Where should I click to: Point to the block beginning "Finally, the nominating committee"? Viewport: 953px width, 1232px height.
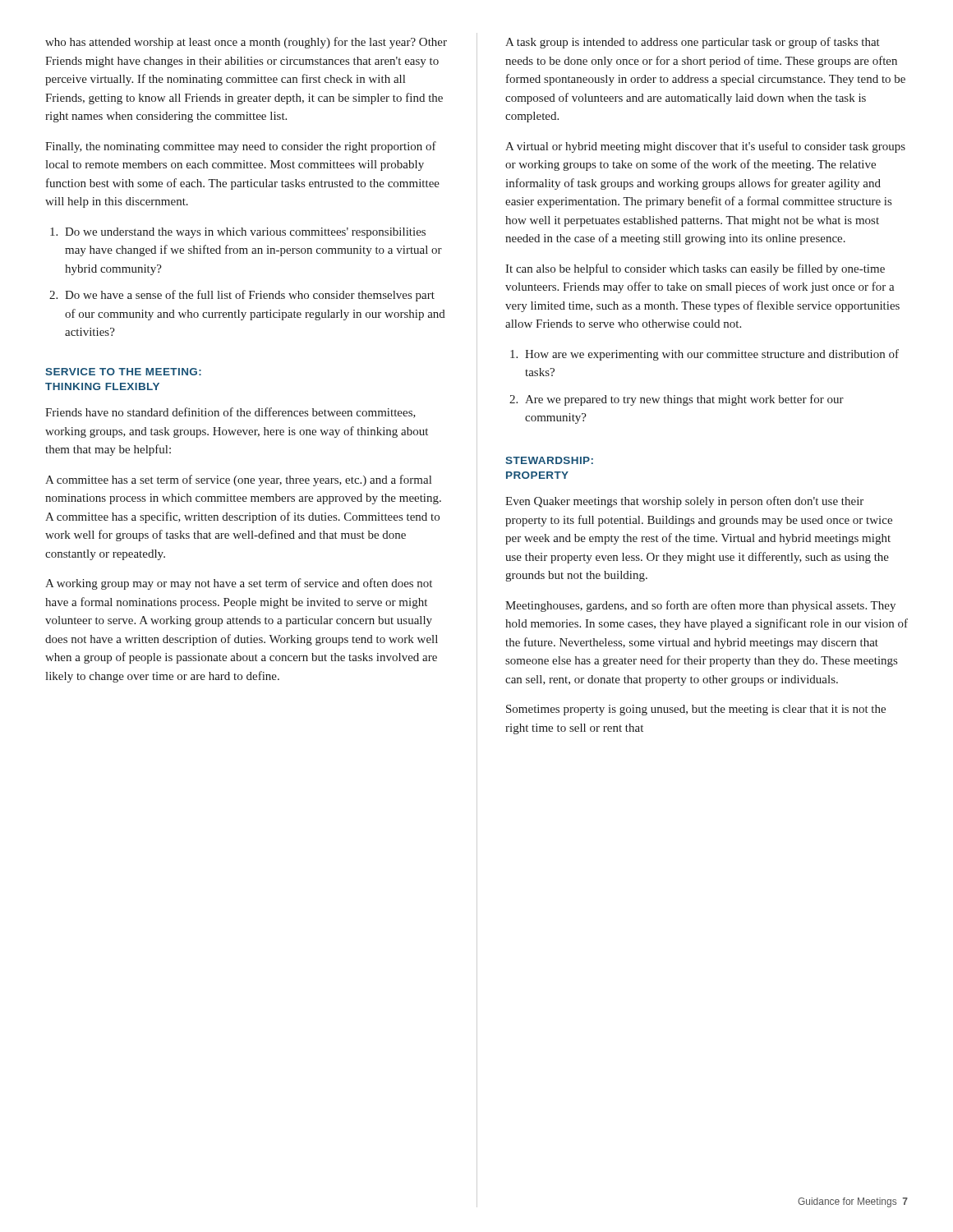246,174
